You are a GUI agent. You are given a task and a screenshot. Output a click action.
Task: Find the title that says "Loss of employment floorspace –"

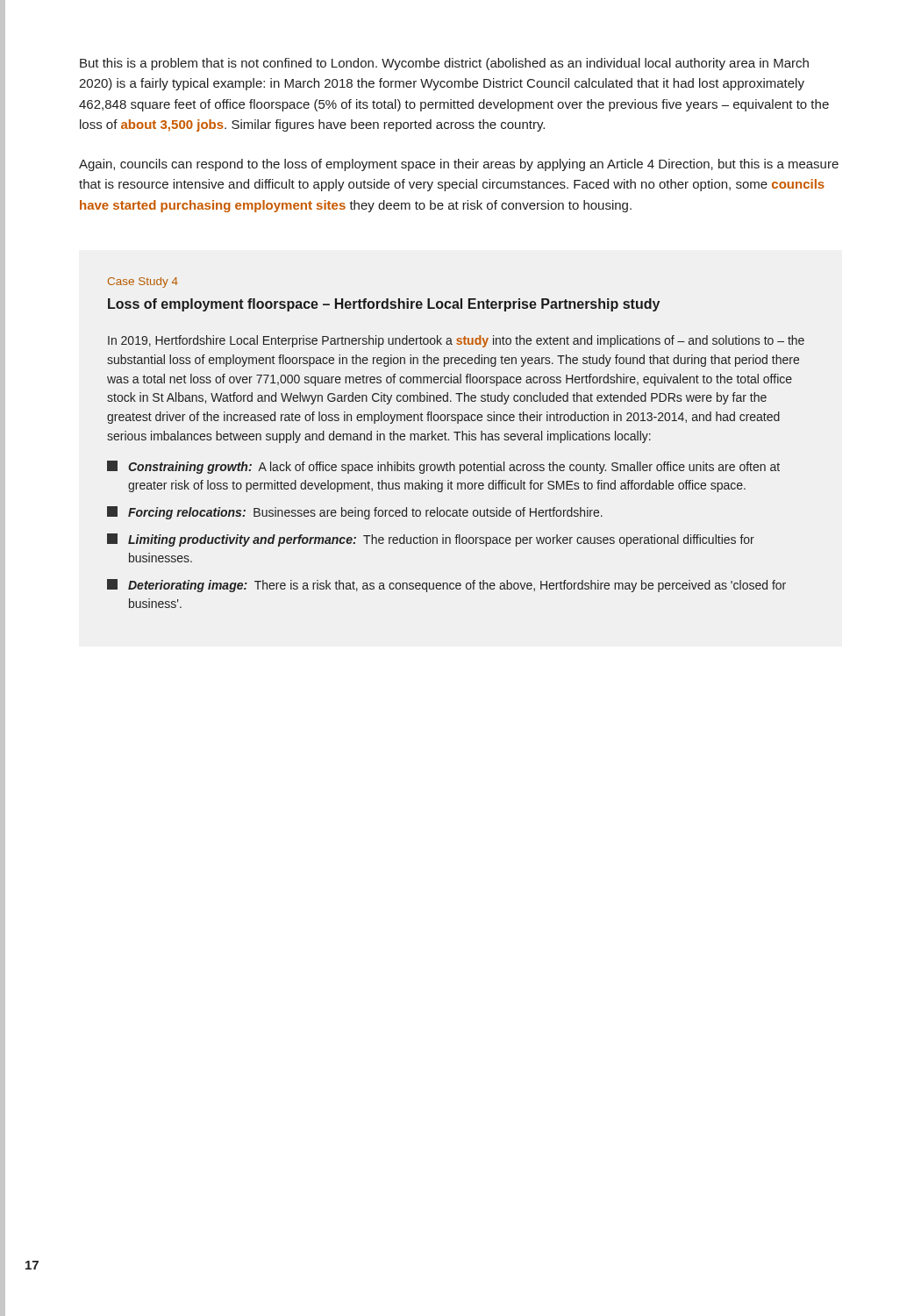pyautogui.click(x=383, y=304)
